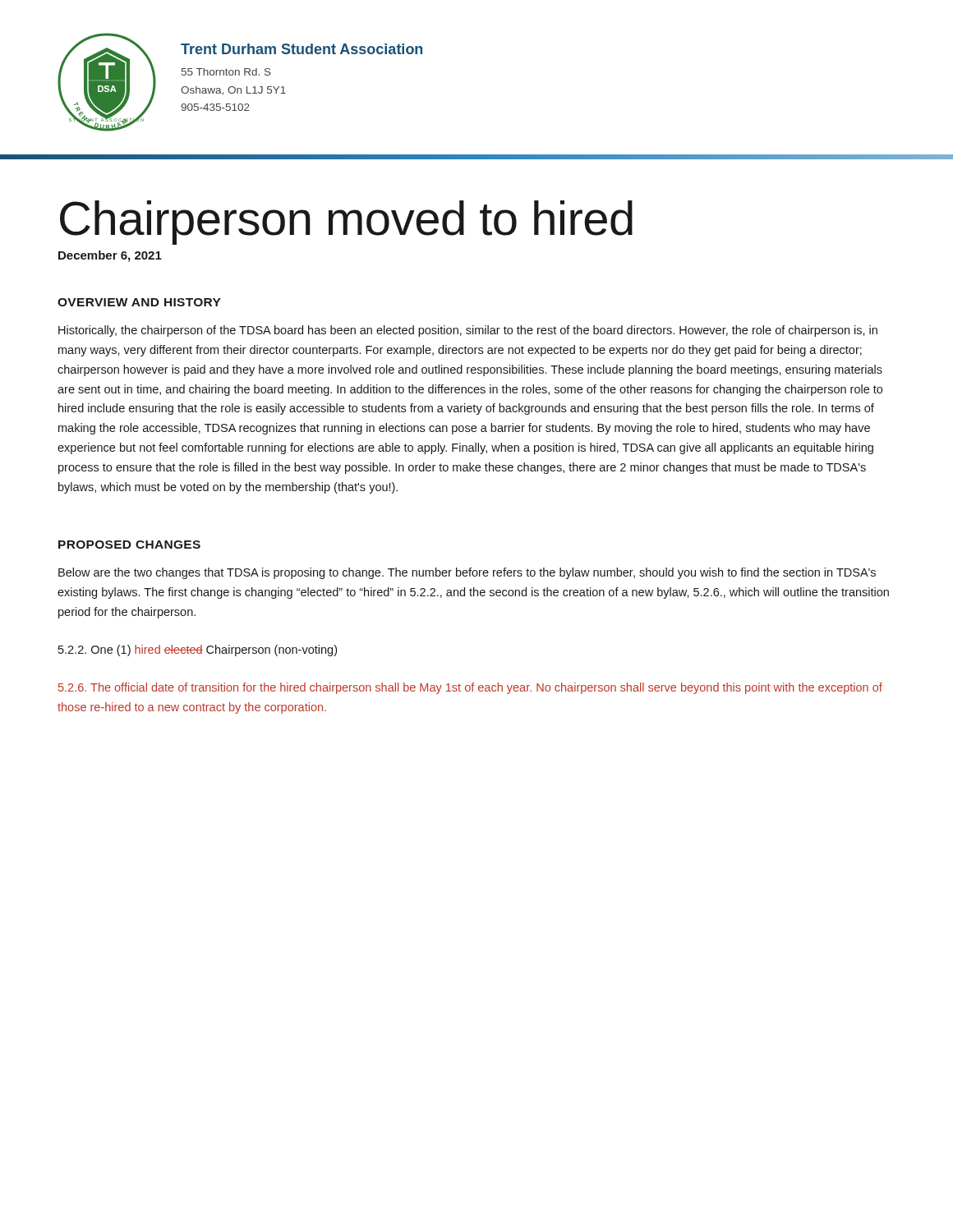Navigate to the text starting "2.6. The official date of"
This screenshot has width=953, height=1232.
(x=470, y=697)
